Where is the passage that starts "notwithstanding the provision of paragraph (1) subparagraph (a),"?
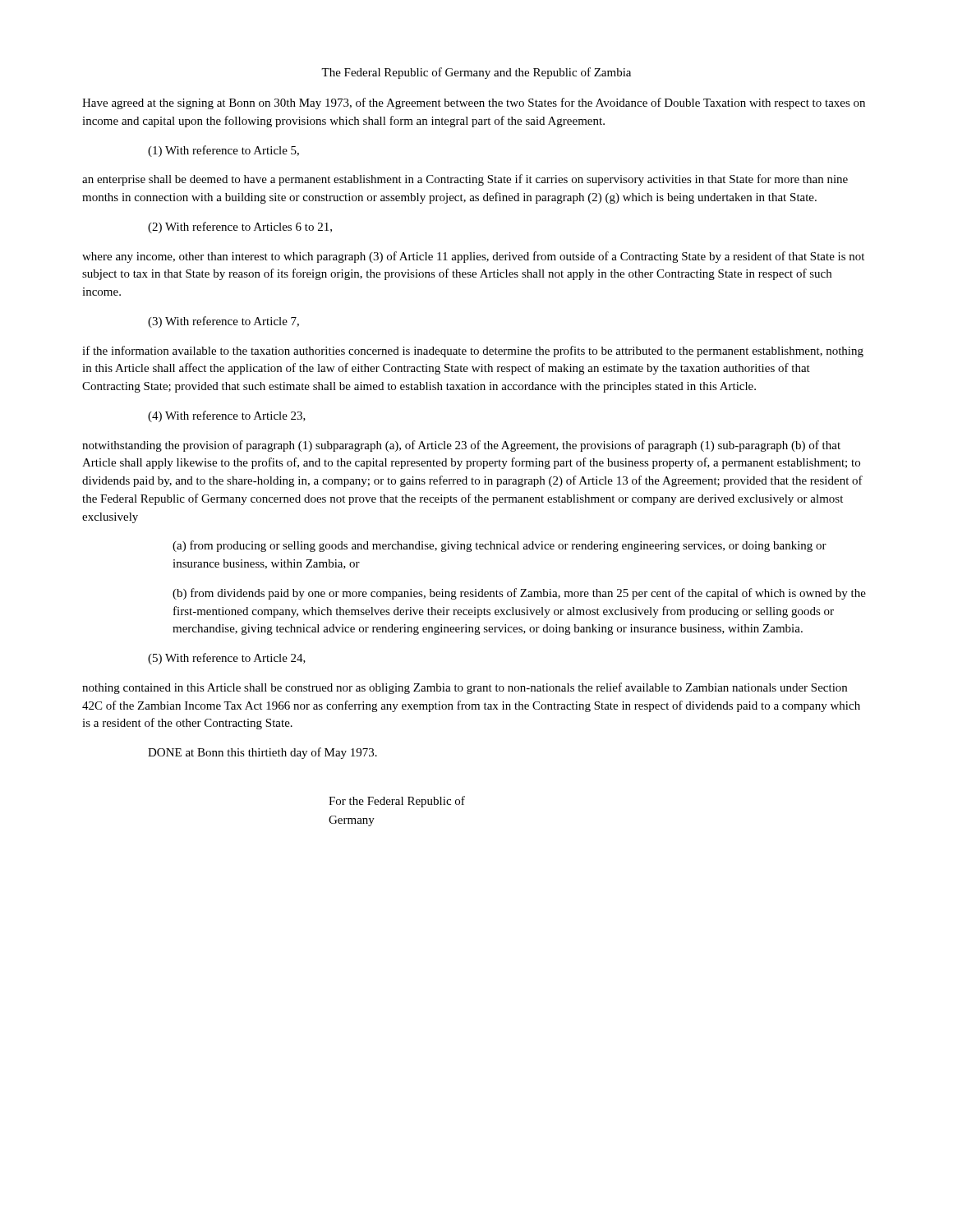This screenshot has height=1232, width=953. coord(472,480)
